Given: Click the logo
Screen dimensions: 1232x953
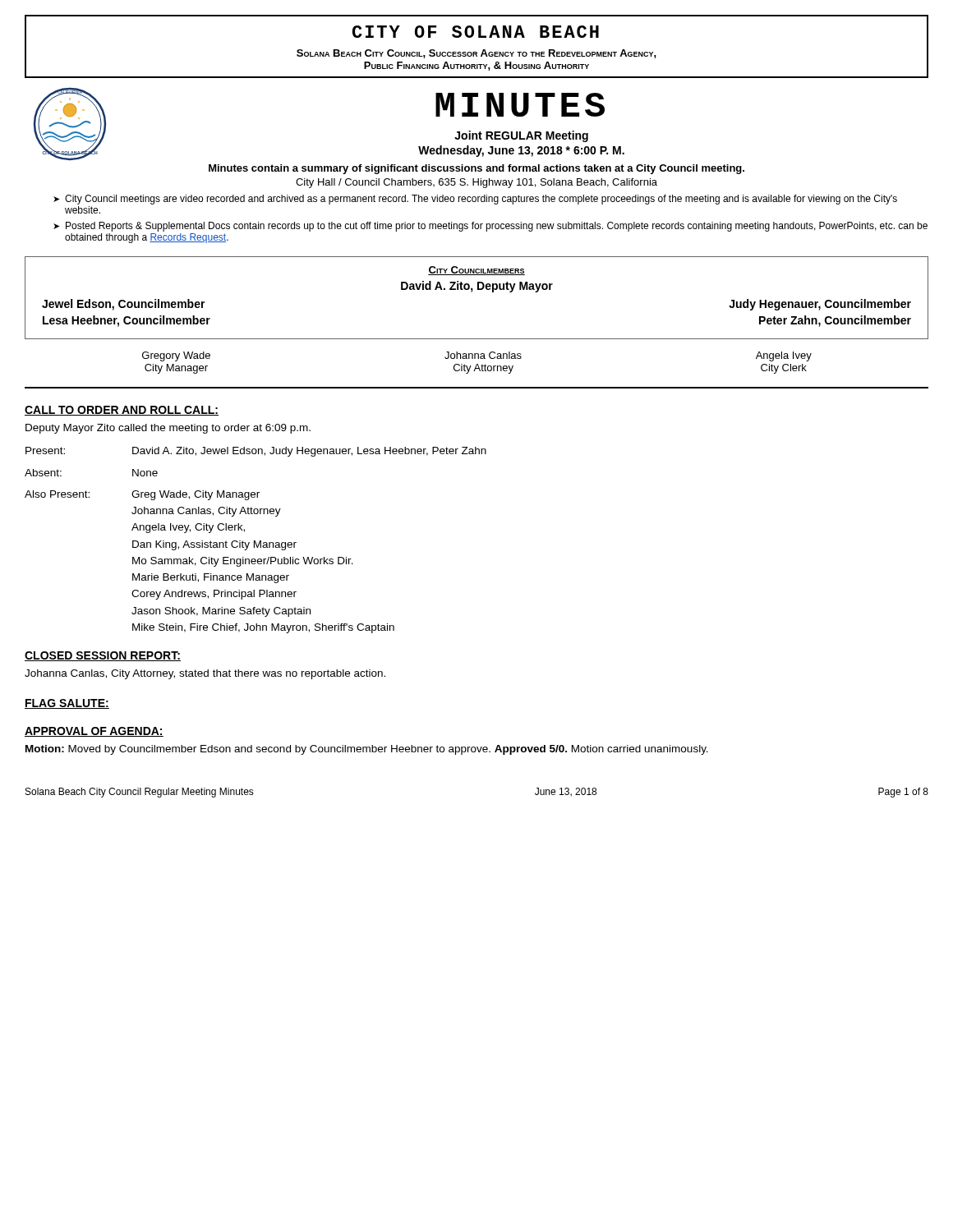Looking at the screenshot, I should click(70, 124).
